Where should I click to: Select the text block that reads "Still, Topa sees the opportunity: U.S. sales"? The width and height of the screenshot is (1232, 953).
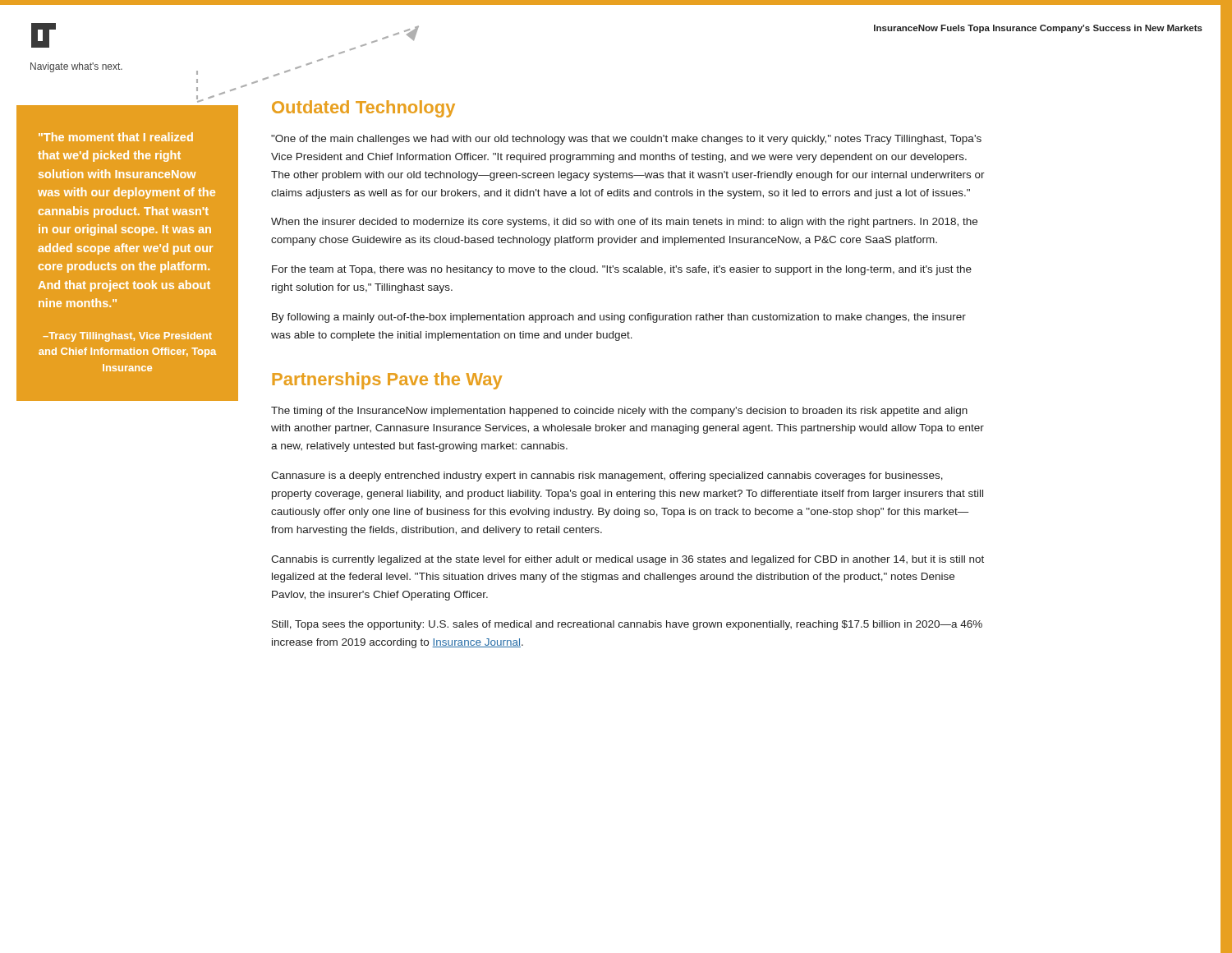pyautogui.click(x=627, y=633)
